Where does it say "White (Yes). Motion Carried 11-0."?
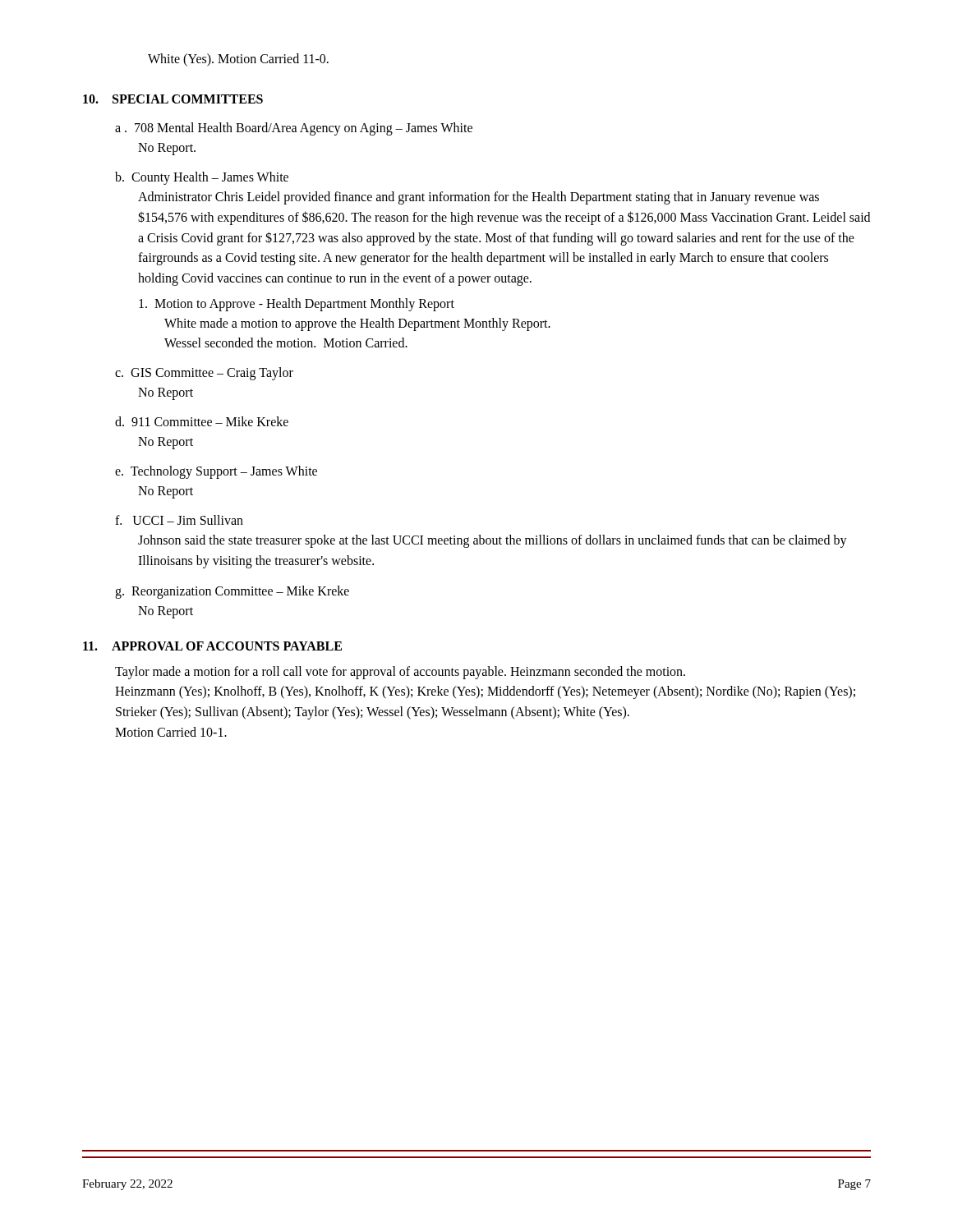 pyautogui.click(x=239, y=59)
